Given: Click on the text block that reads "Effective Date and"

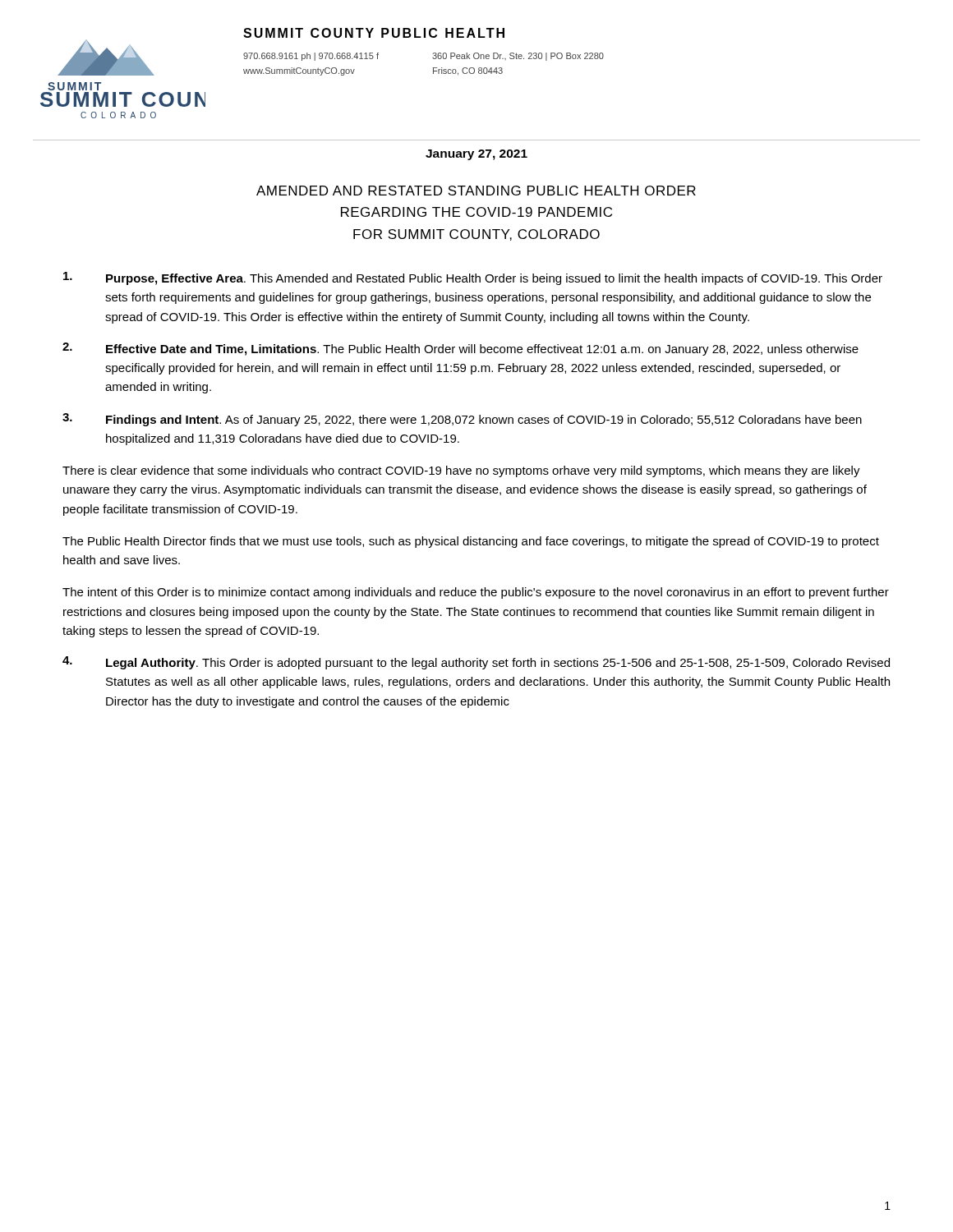Looking at the screenshot, I should pos(476,368).
